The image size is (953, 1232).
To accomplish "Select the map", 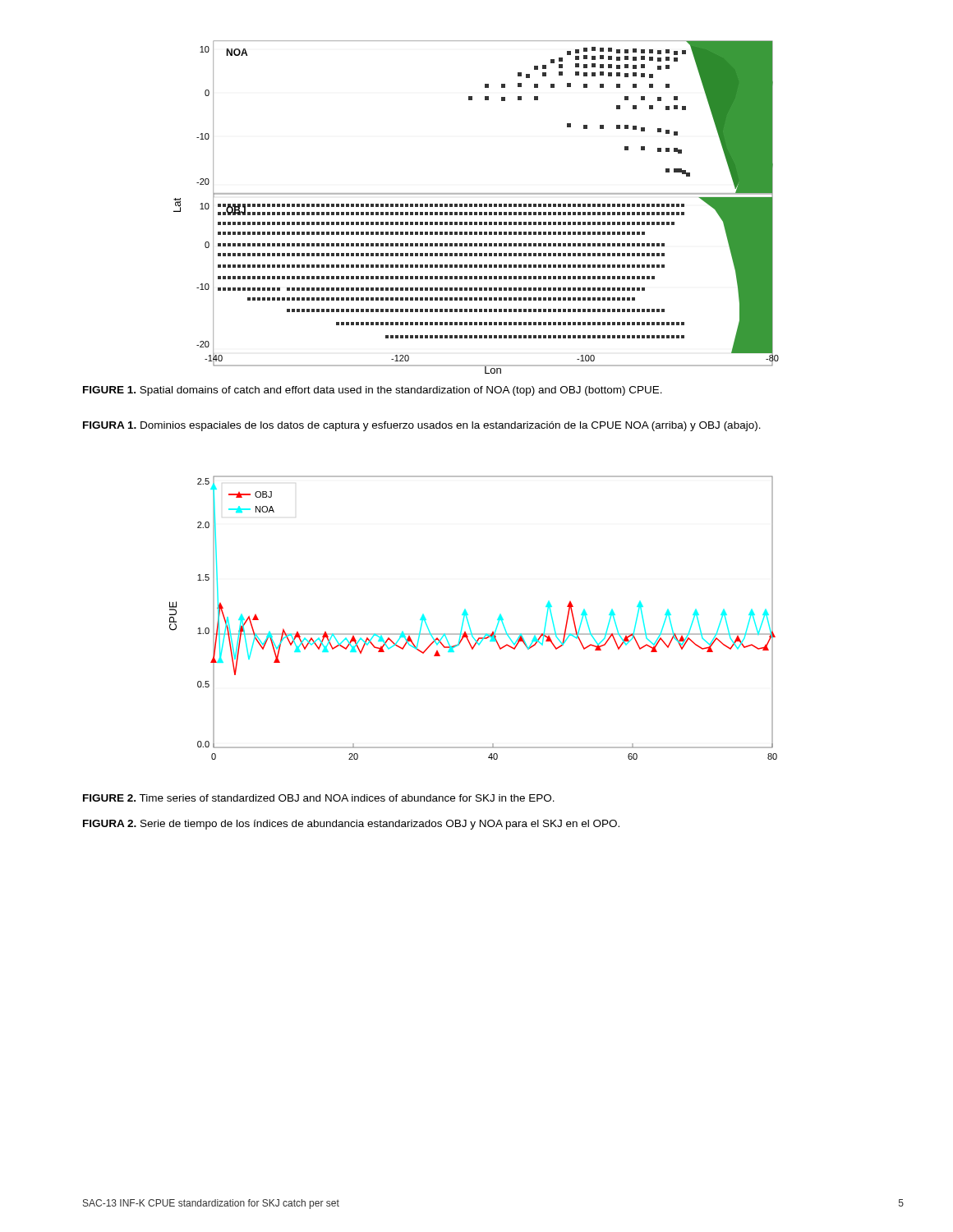I will click(x=476, y=205).
